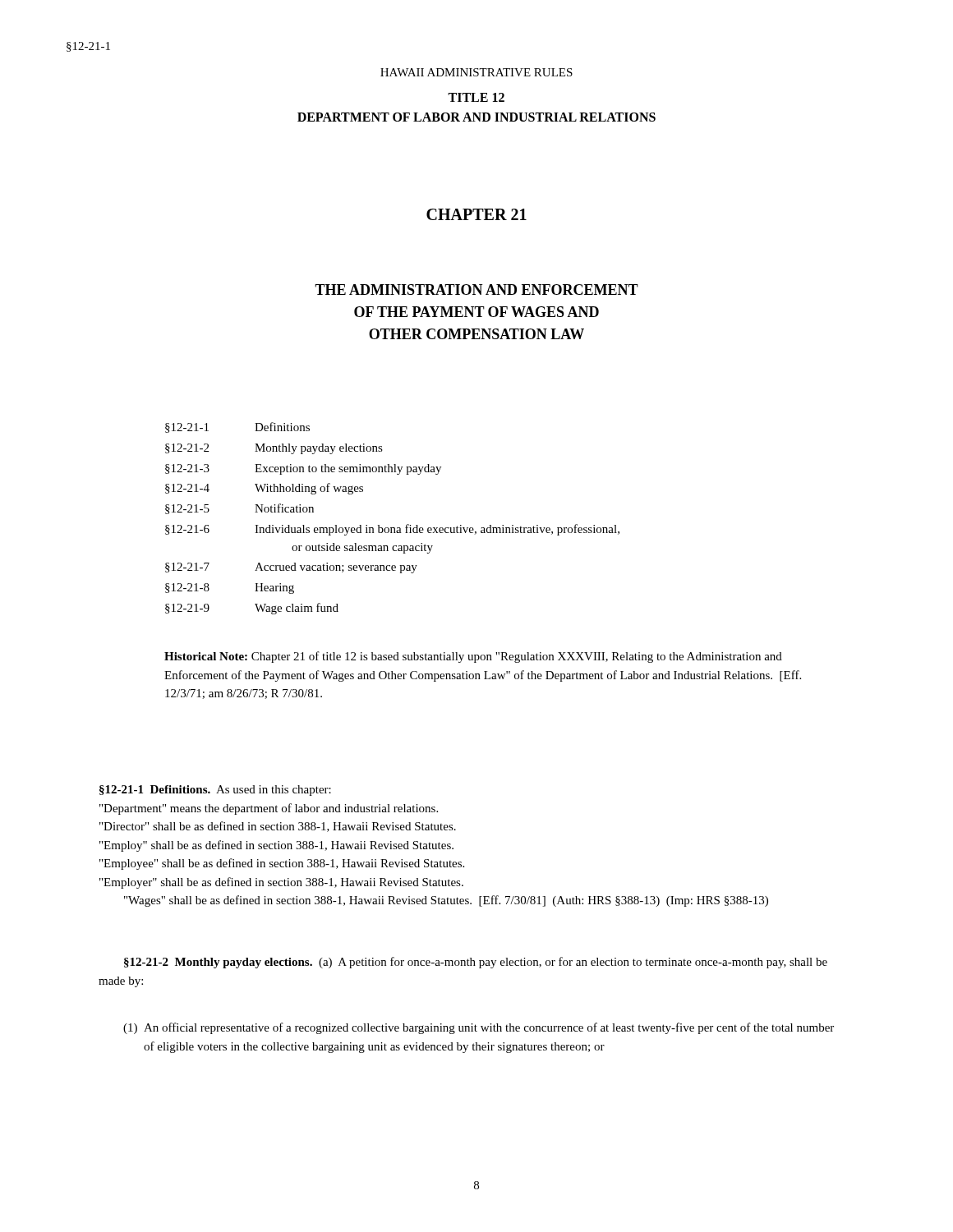Locate the section header that reads "CHAPTER 21"
The image size is (953, 1232).
click(476, 214)
